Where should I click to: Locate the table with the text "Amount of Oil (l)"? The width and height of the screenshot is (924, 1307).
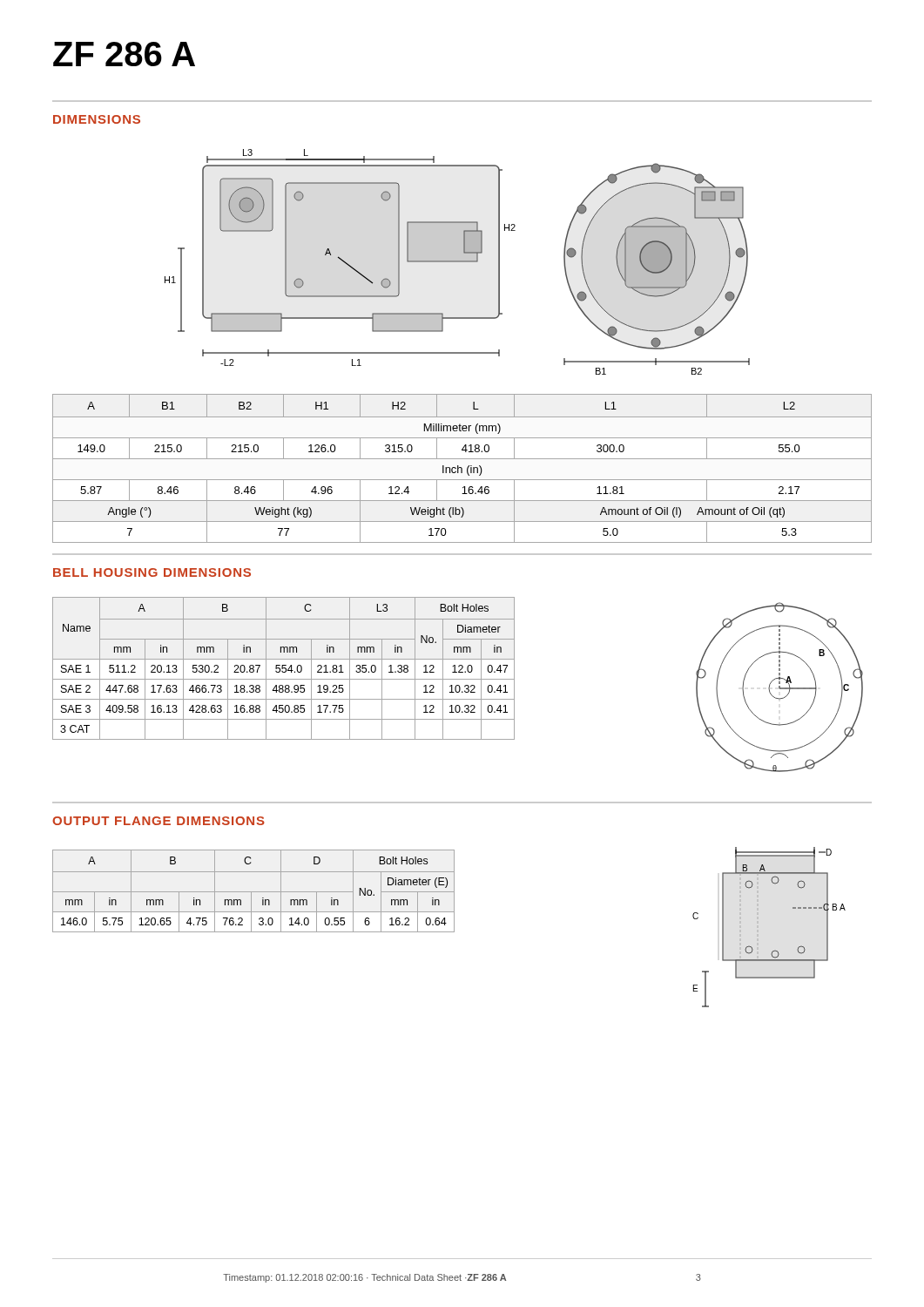[462, 468]
